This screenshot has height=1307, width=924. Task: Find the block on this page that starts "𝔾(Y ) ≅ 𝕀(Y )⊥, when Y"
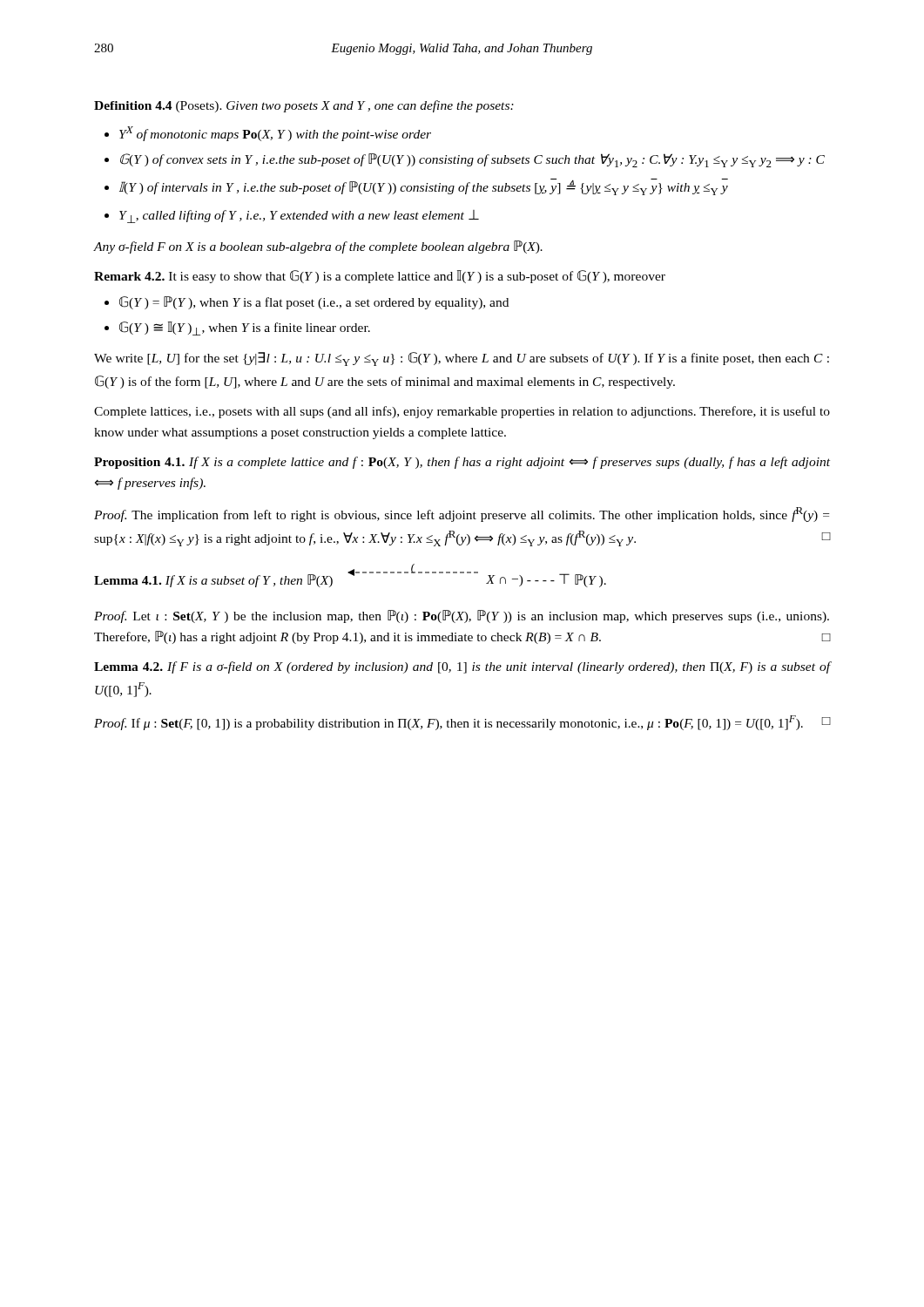(245, 328)
